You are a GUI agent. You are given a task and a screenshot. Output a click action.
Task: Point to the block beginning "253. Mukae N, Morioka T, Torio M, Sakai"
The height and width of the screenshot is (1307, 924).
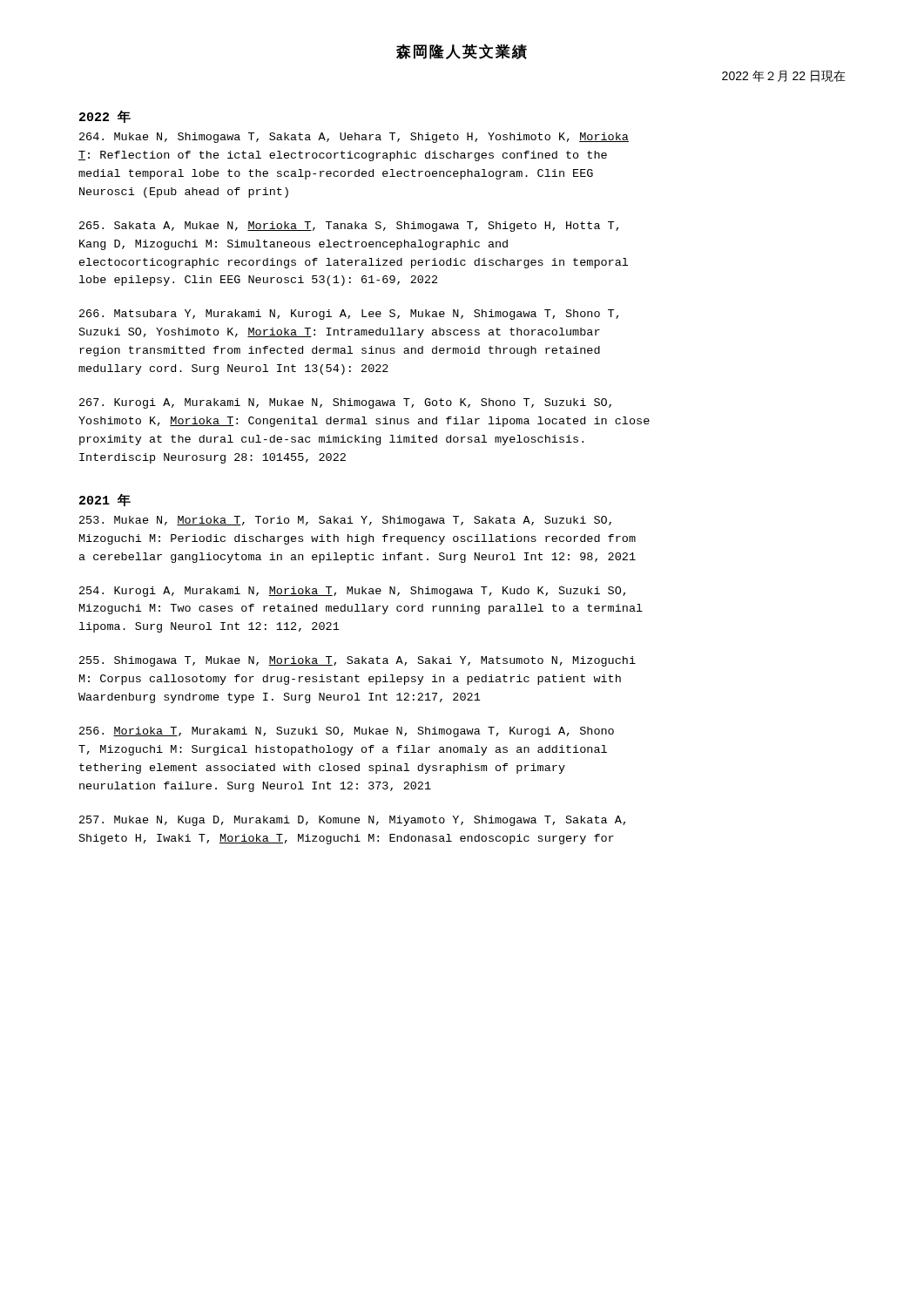coord(357,539)
